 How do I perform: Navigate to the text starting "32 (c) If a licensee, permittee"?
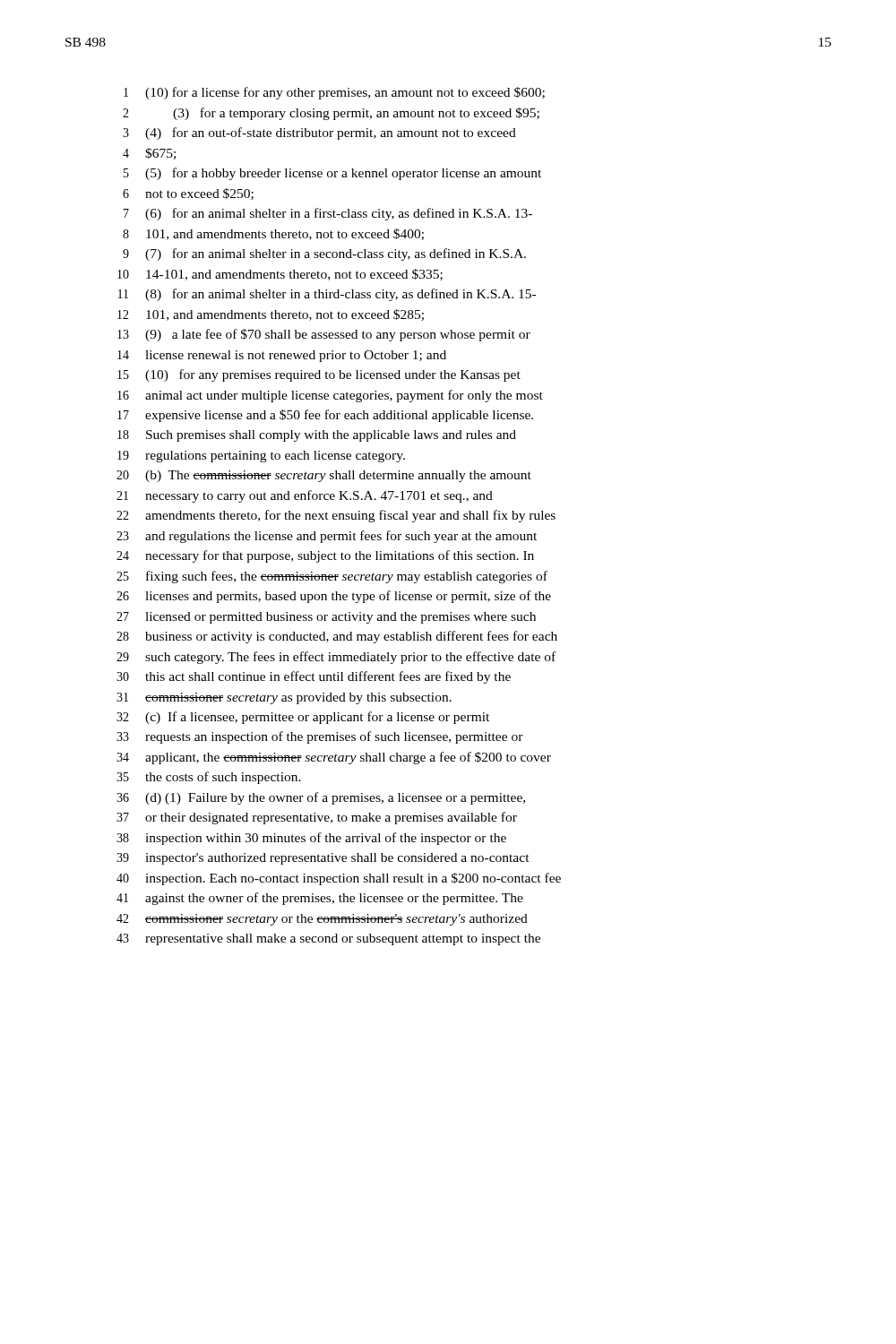(x=448, y=717)
